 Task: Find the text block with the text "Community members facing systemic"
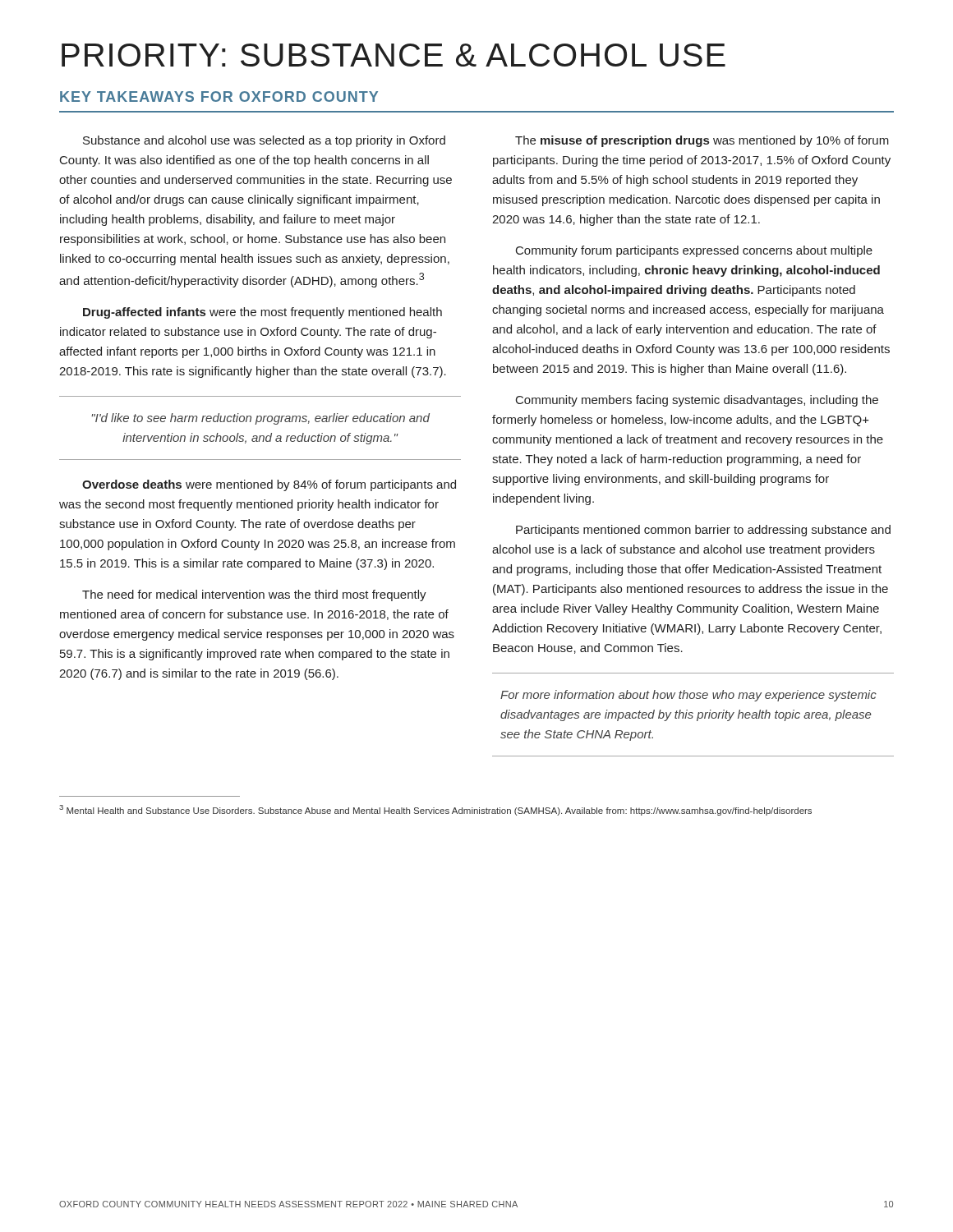[x=693, y=449]
